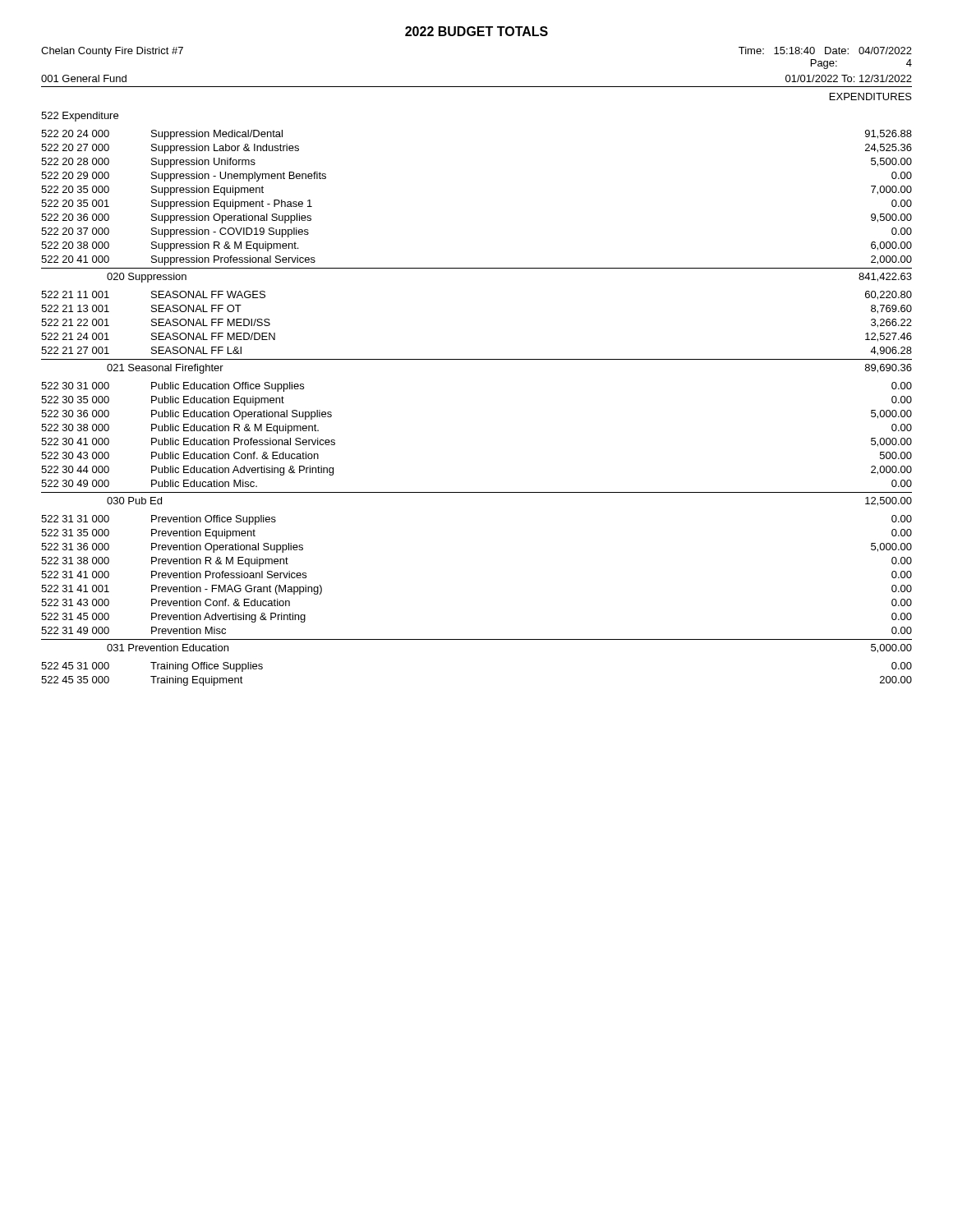Where does it say "522 30 35 000 Public Education Equipment 0.00"?
This screenshot has width=953, height=1232.
[72, 402]
